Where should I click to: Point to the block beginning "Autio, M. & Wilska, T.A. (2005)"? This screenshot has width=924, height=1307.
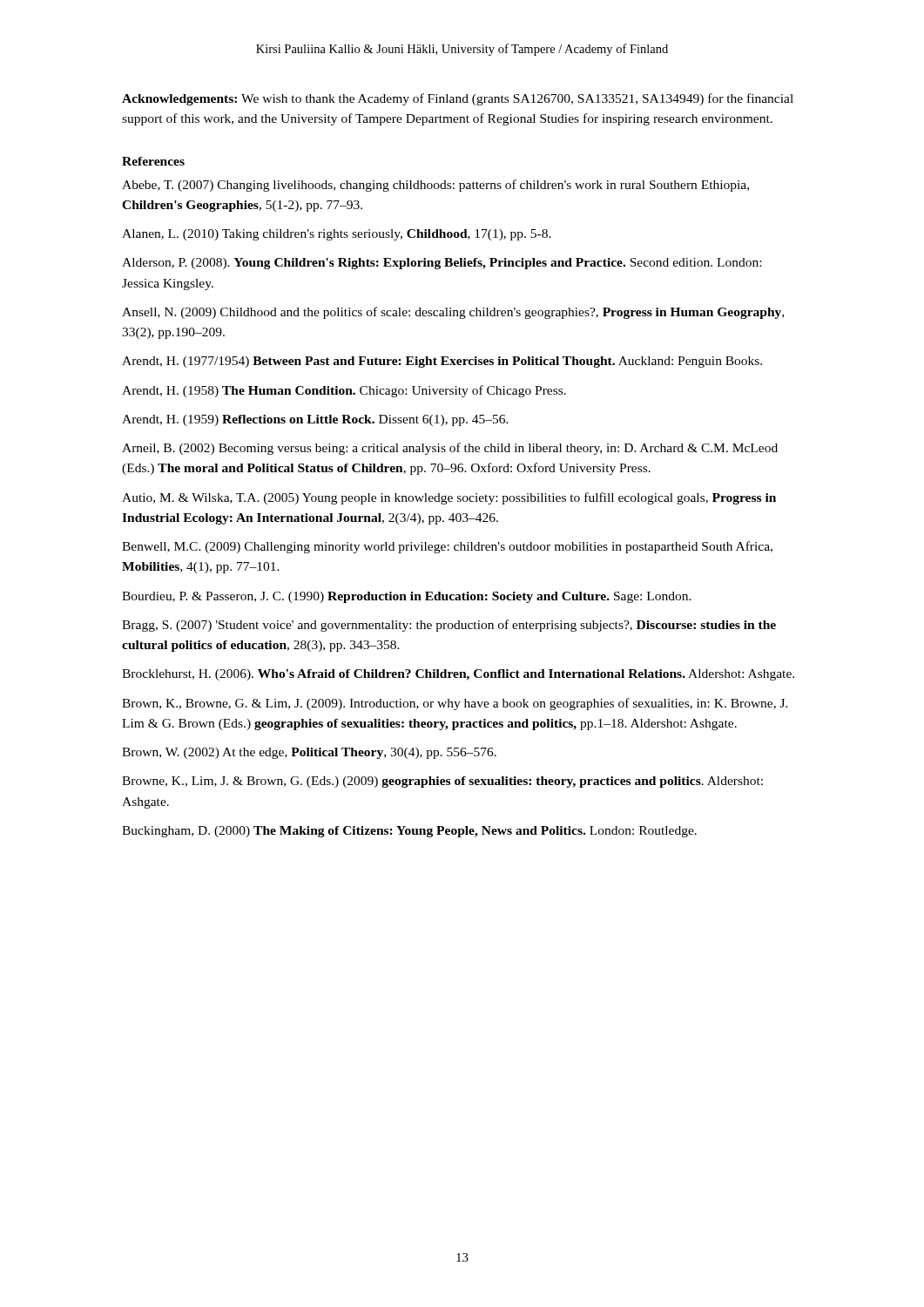point(449,507)
